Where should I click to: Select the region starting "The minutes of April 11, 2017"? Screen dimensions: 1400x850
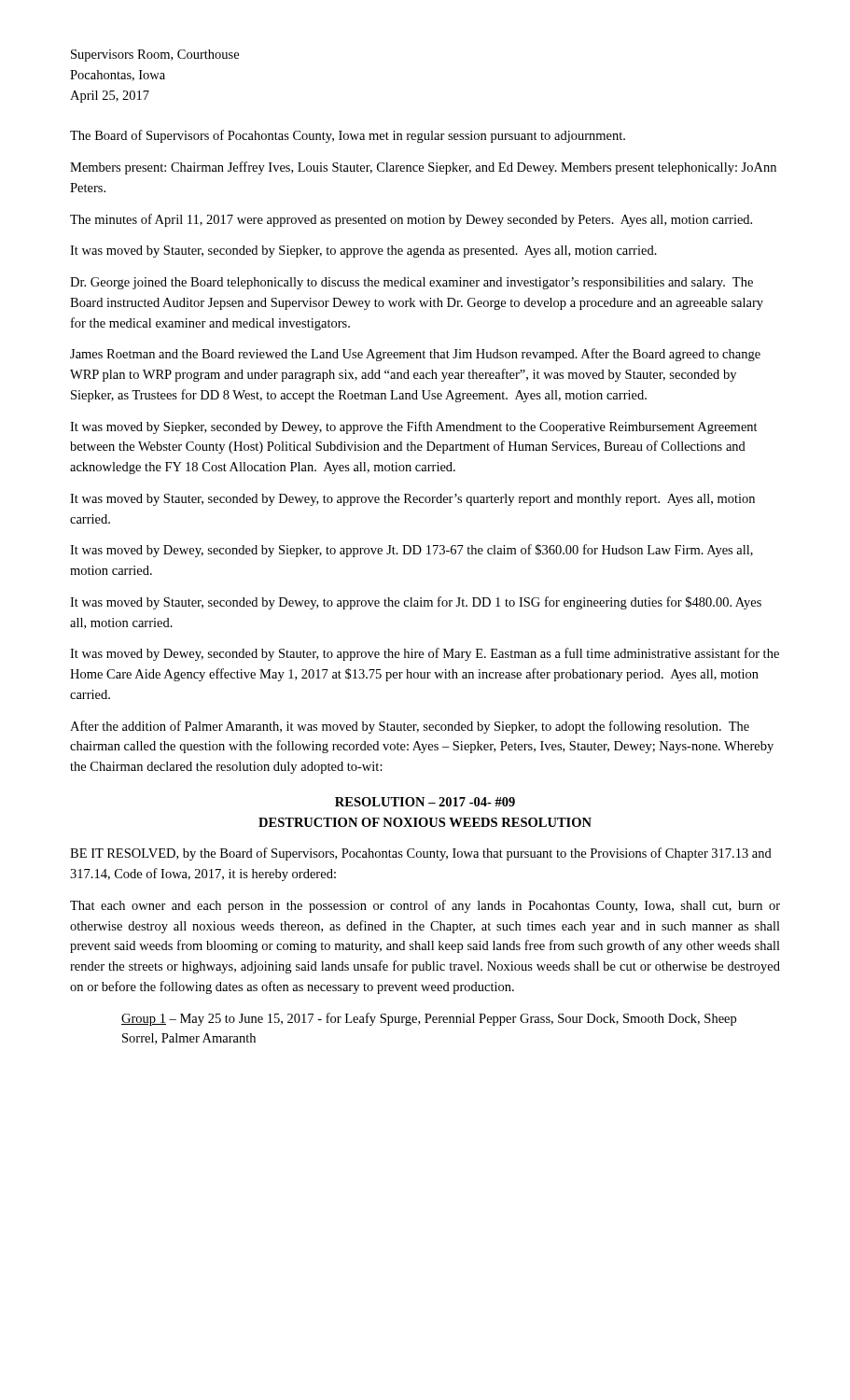coord(412,219)
